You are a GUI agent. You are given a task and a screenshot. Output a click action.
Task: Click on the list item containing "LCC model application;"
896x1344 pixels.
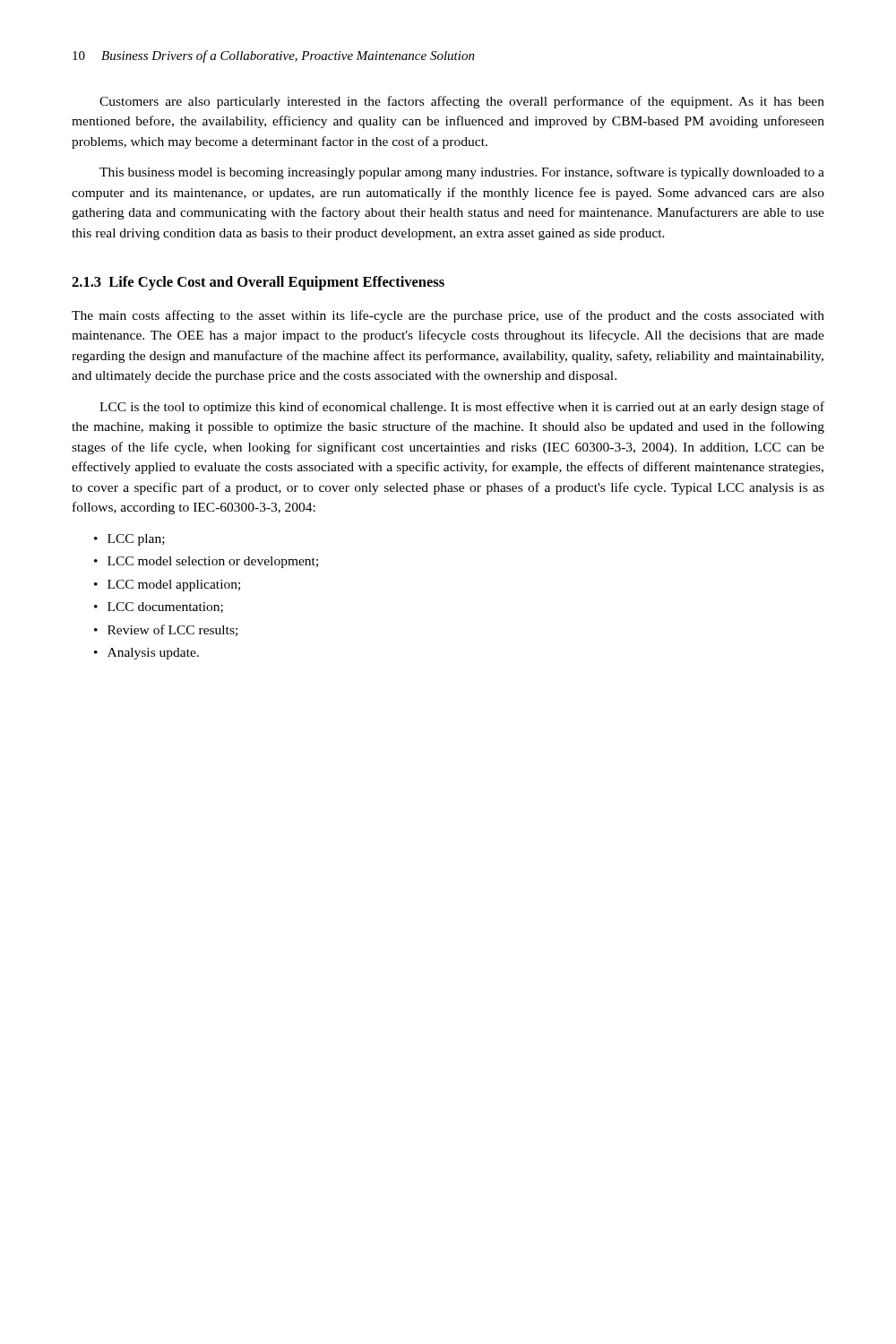(x=174, y=583)
